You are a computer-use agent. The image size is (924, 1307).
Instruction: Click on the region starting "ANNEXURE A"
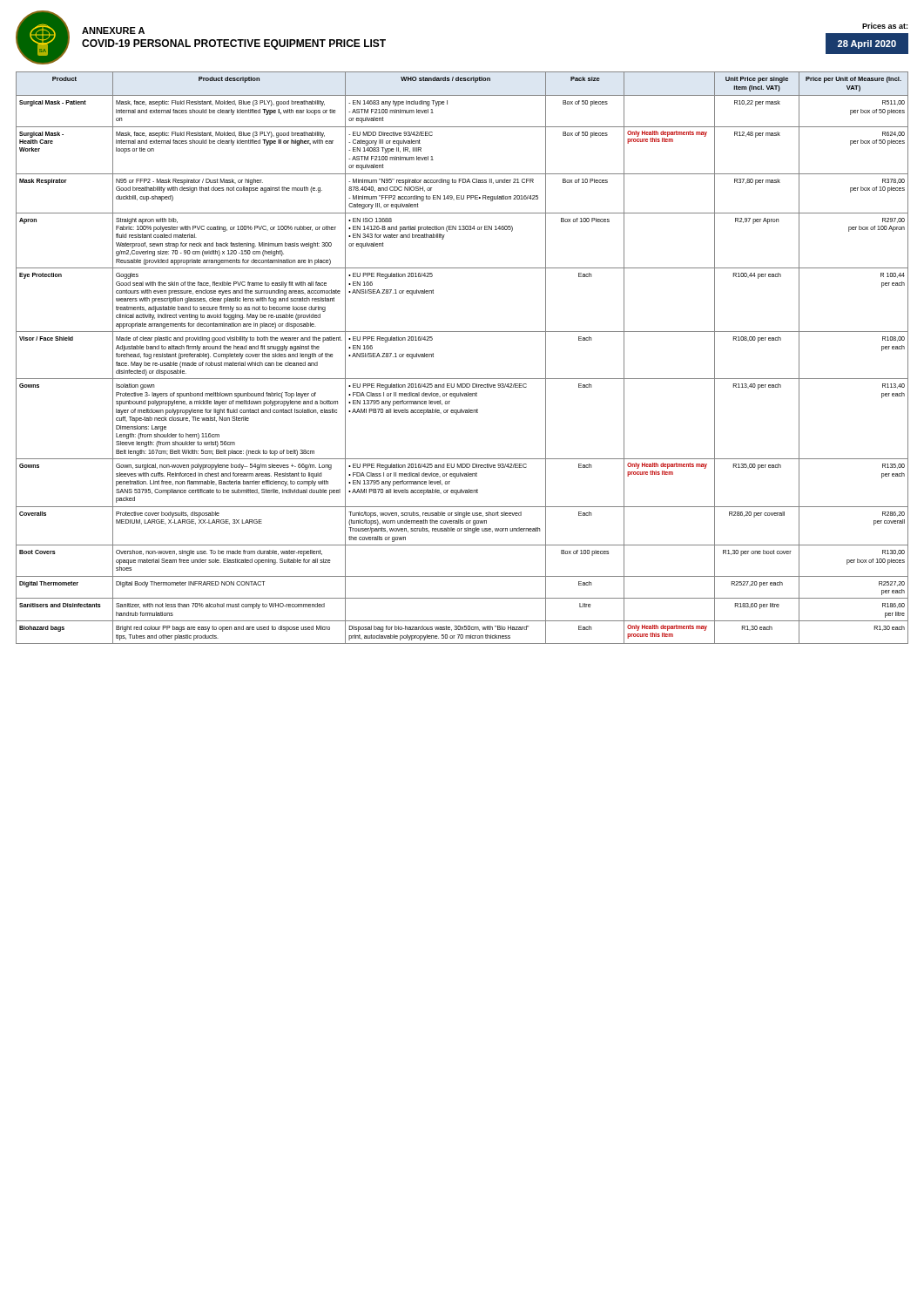click(113, 30)
